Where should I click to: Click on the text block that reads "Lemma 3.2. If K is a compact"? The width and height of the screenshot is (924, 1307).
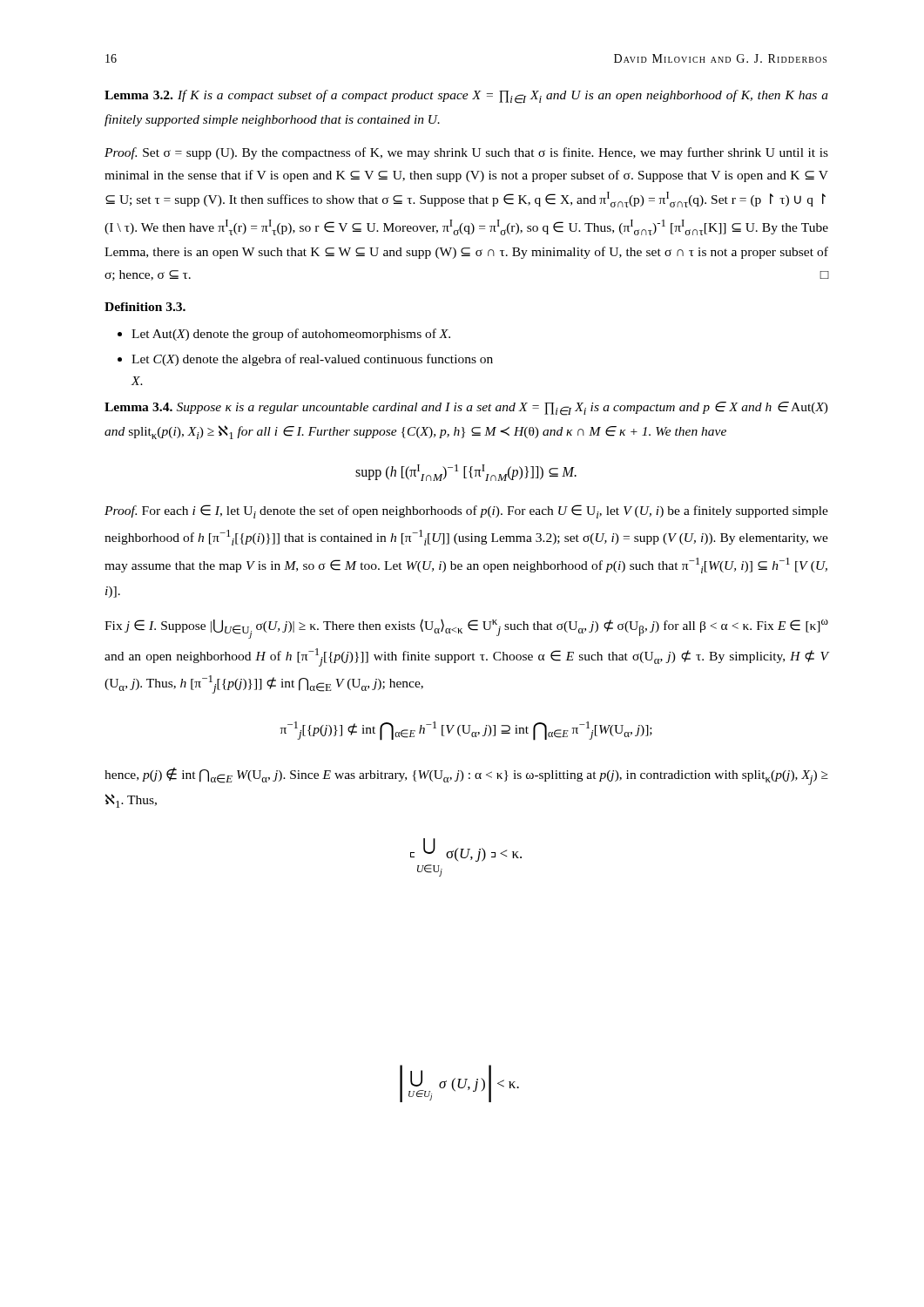[x=466, y=107]
